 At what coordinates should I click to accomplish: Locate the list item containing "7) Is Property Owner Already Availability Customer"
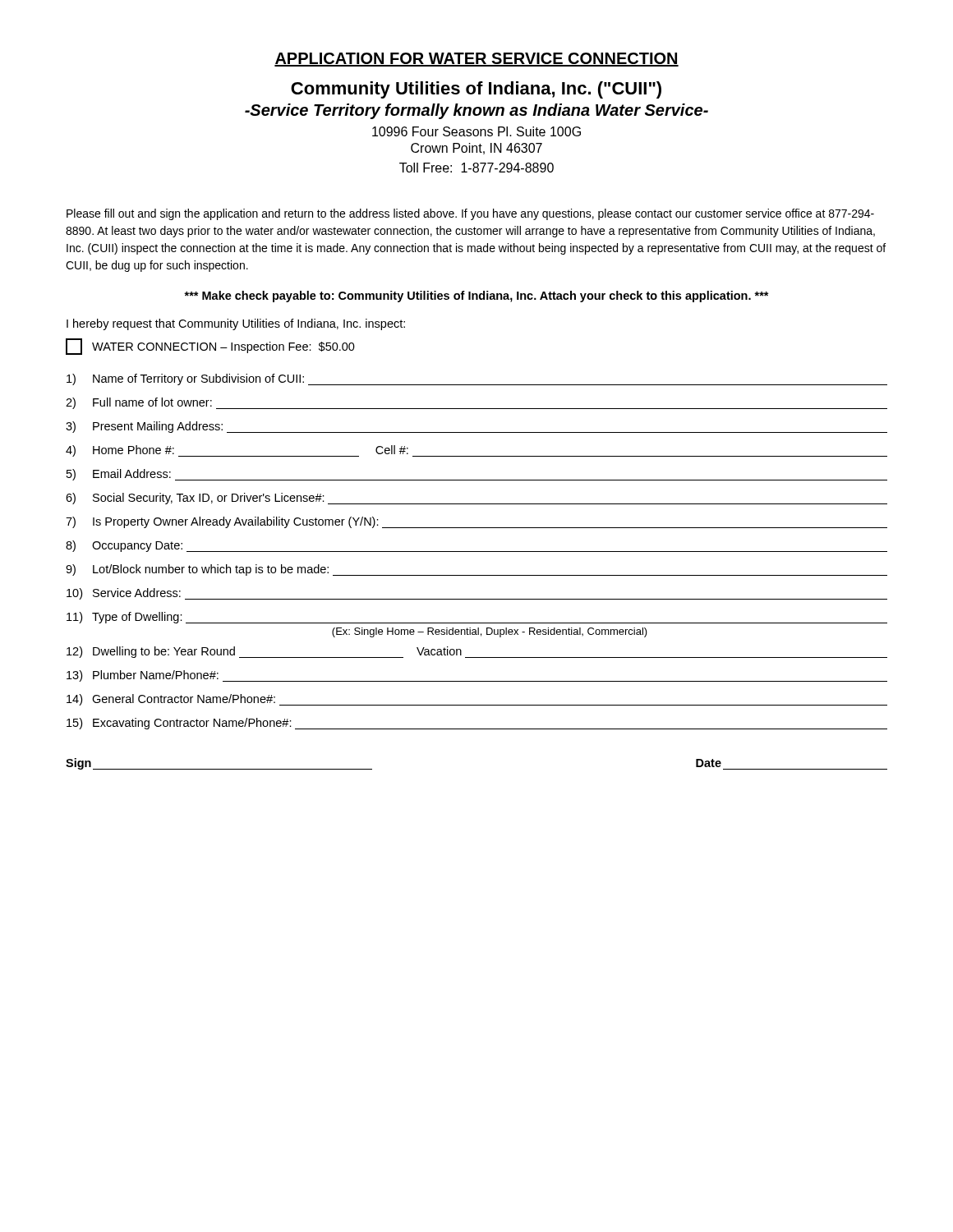coord(476,520)
